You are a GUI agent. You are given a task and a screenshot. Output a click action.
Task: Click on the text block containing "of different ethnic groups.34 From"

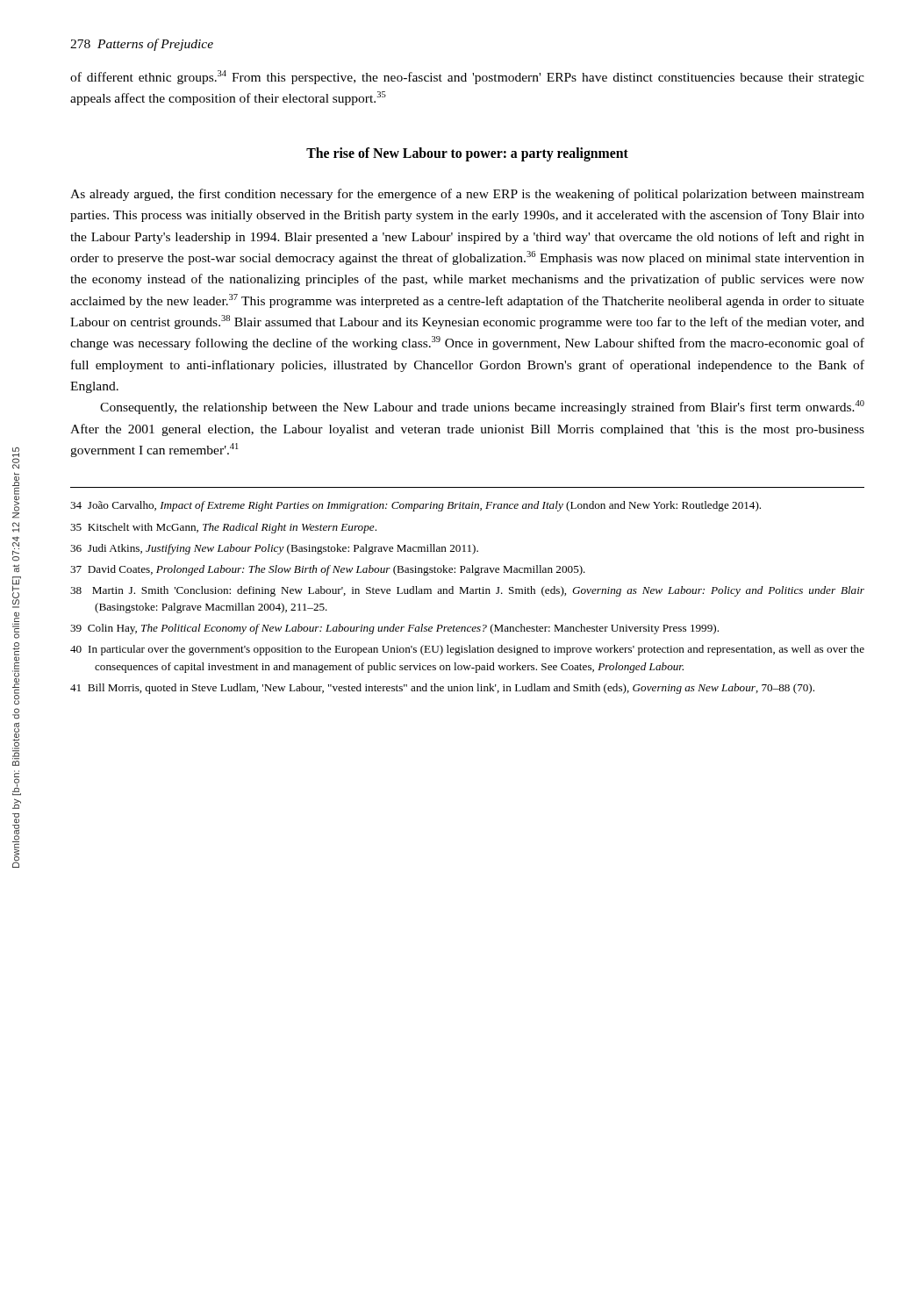(x=467, y=87)
